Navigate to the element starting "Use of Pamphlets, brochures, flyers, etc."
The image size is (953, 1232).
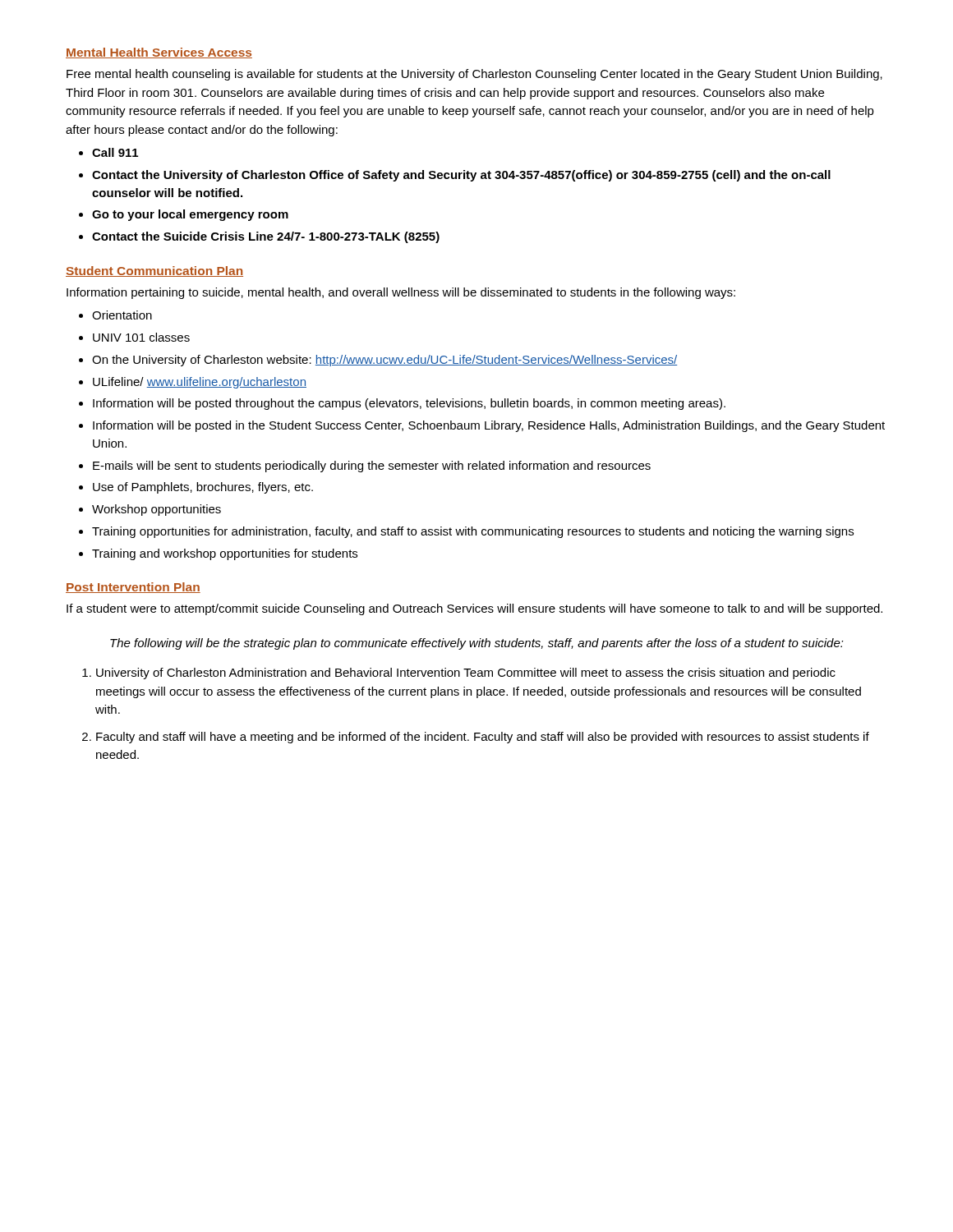(x=196, y=488)
